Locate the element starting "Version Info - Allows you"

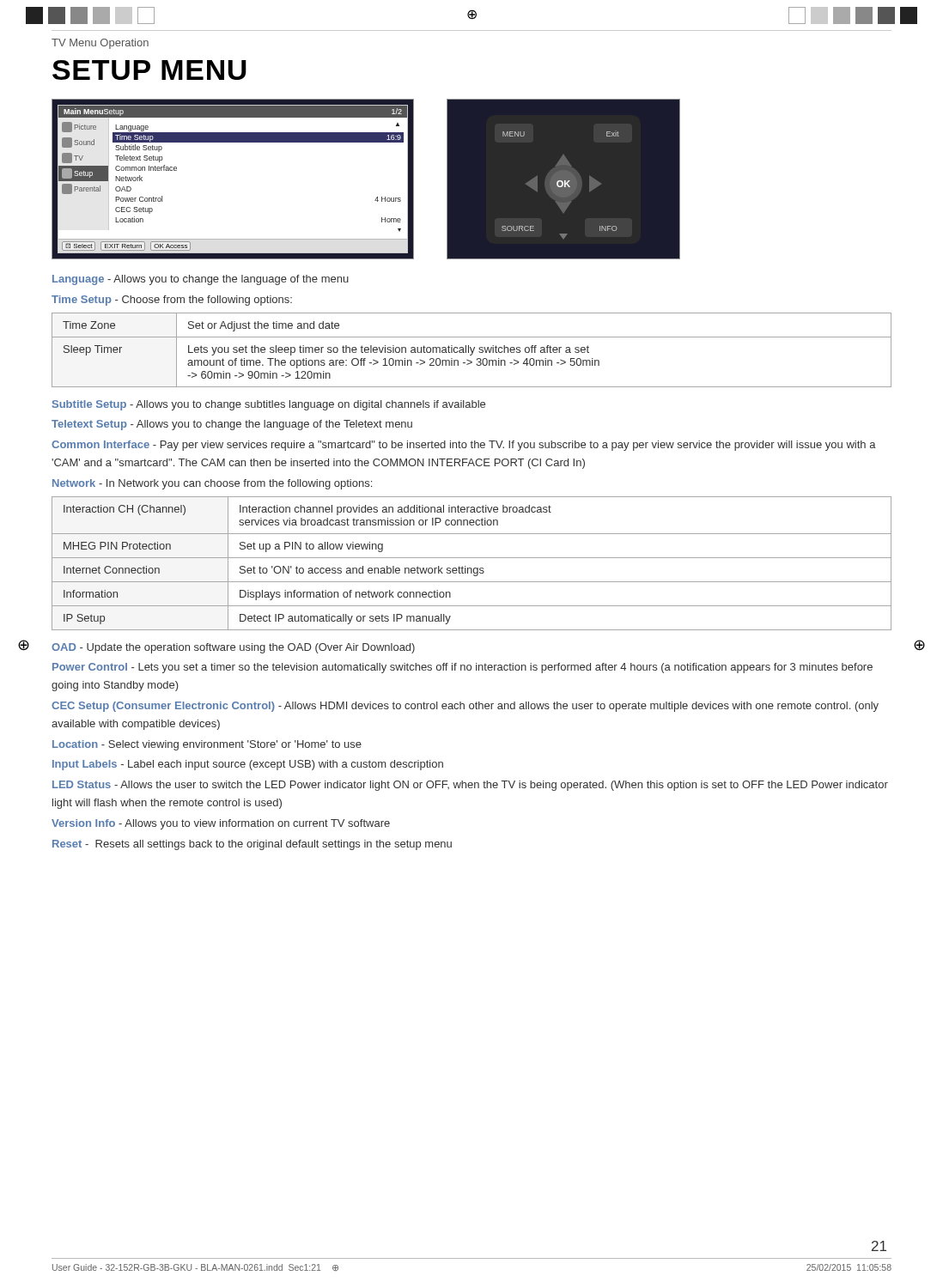click(221, 823)
